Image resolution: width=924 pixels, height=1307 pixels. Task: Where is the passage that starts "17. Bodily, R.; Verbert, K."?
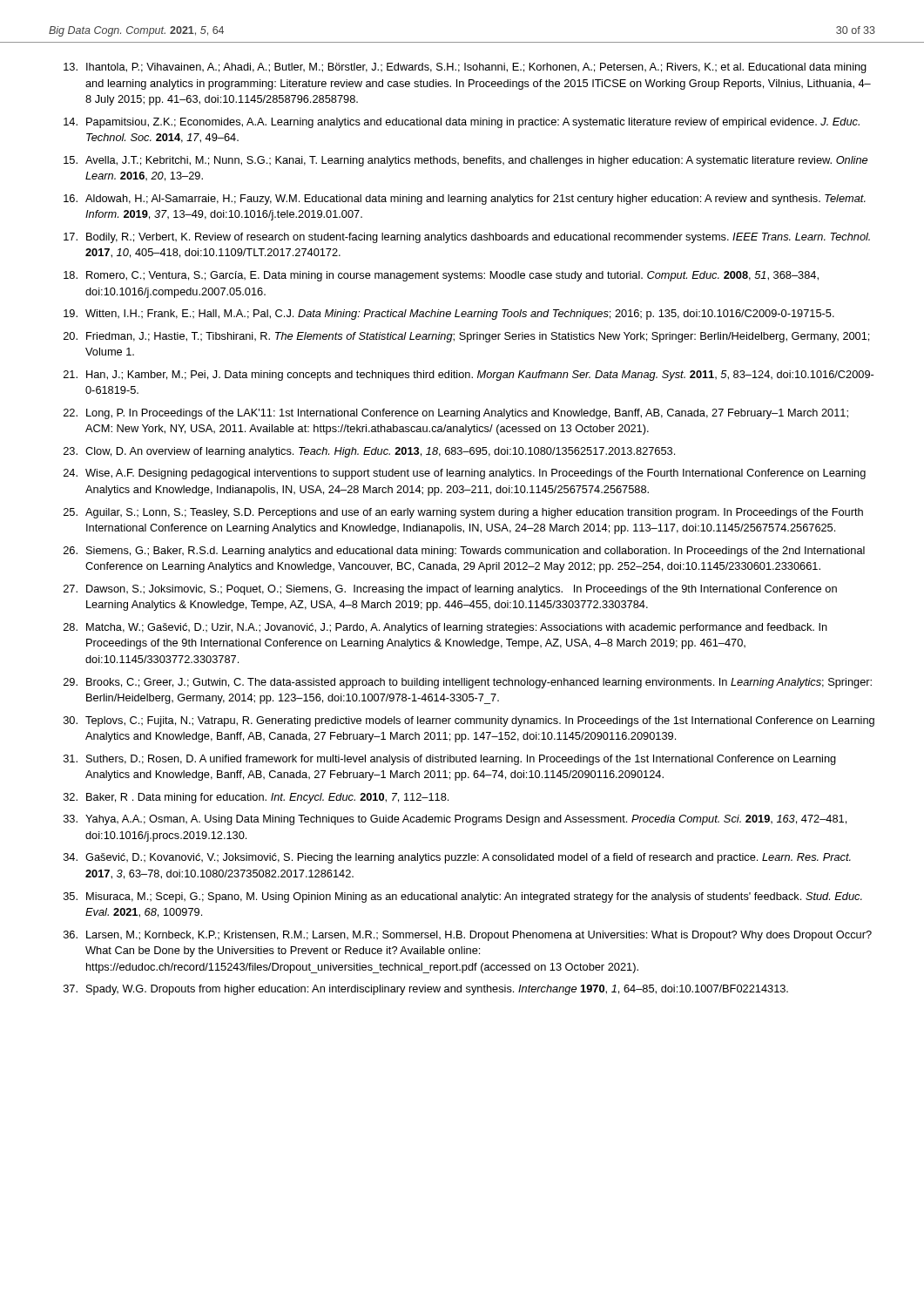click(462, 245)
